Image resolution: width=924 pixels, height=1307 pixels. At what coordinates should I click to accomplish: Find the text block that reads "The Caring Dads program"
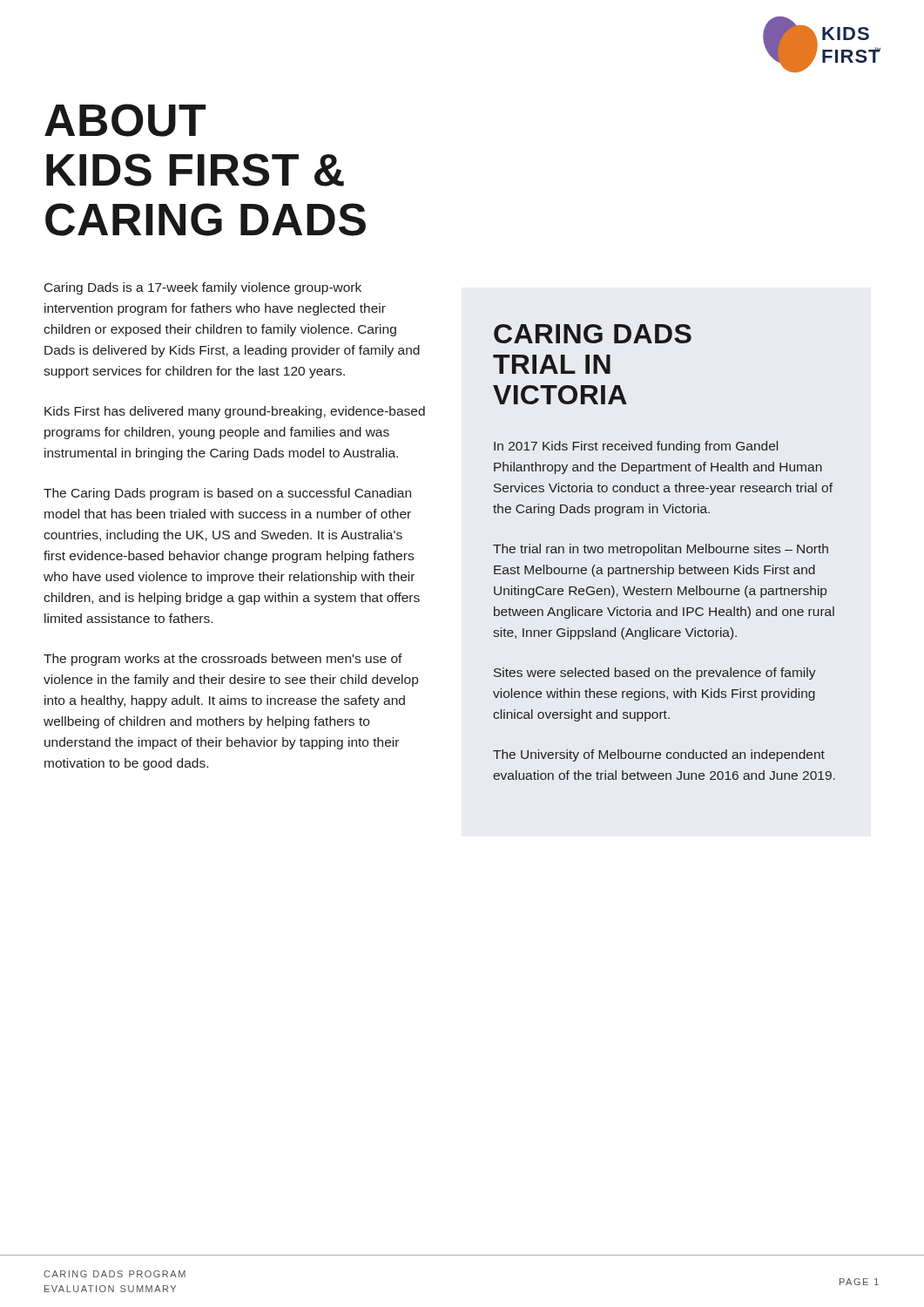point(235,556)
